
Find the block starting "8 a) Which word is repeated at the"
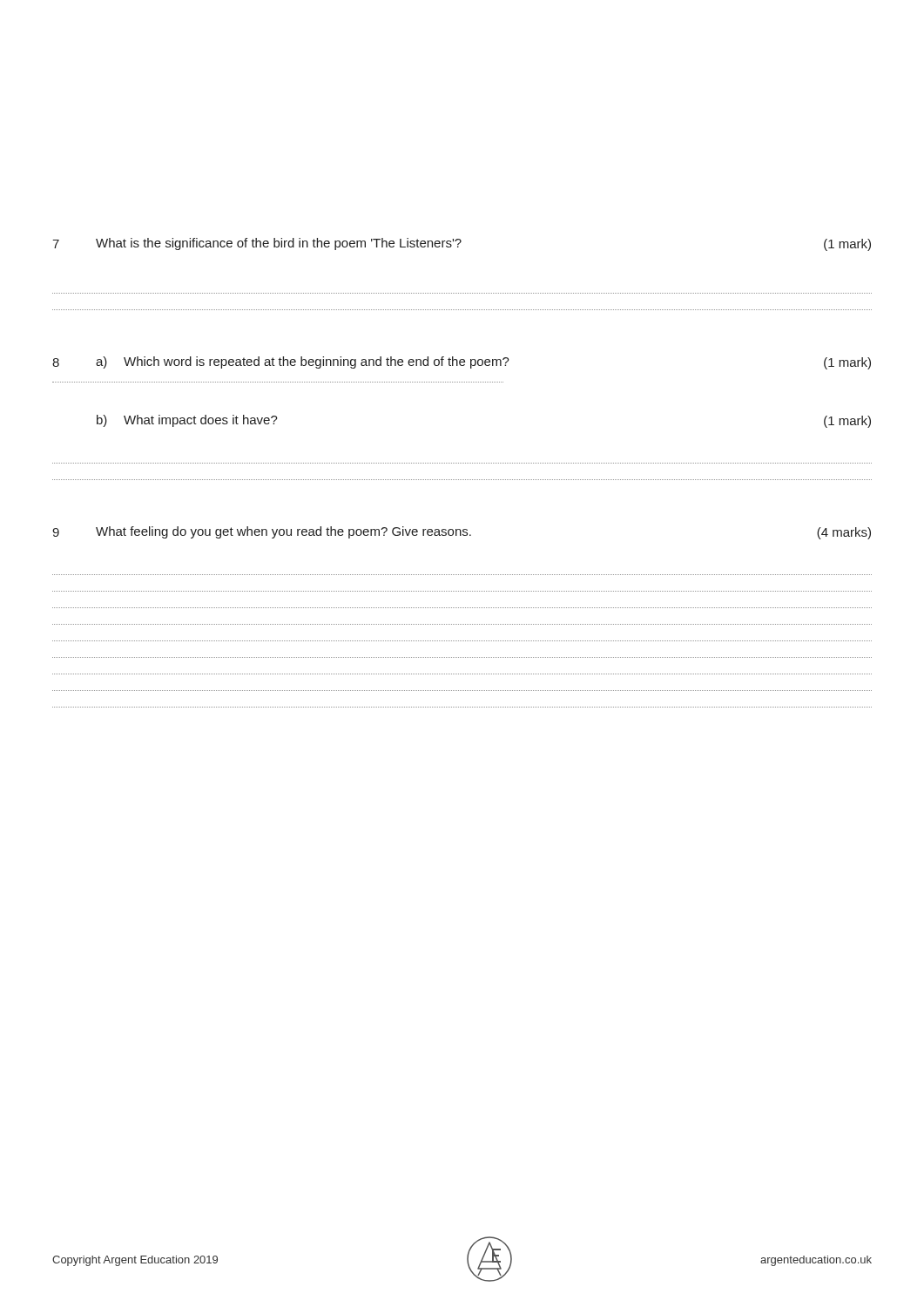[x=462, y=368]
